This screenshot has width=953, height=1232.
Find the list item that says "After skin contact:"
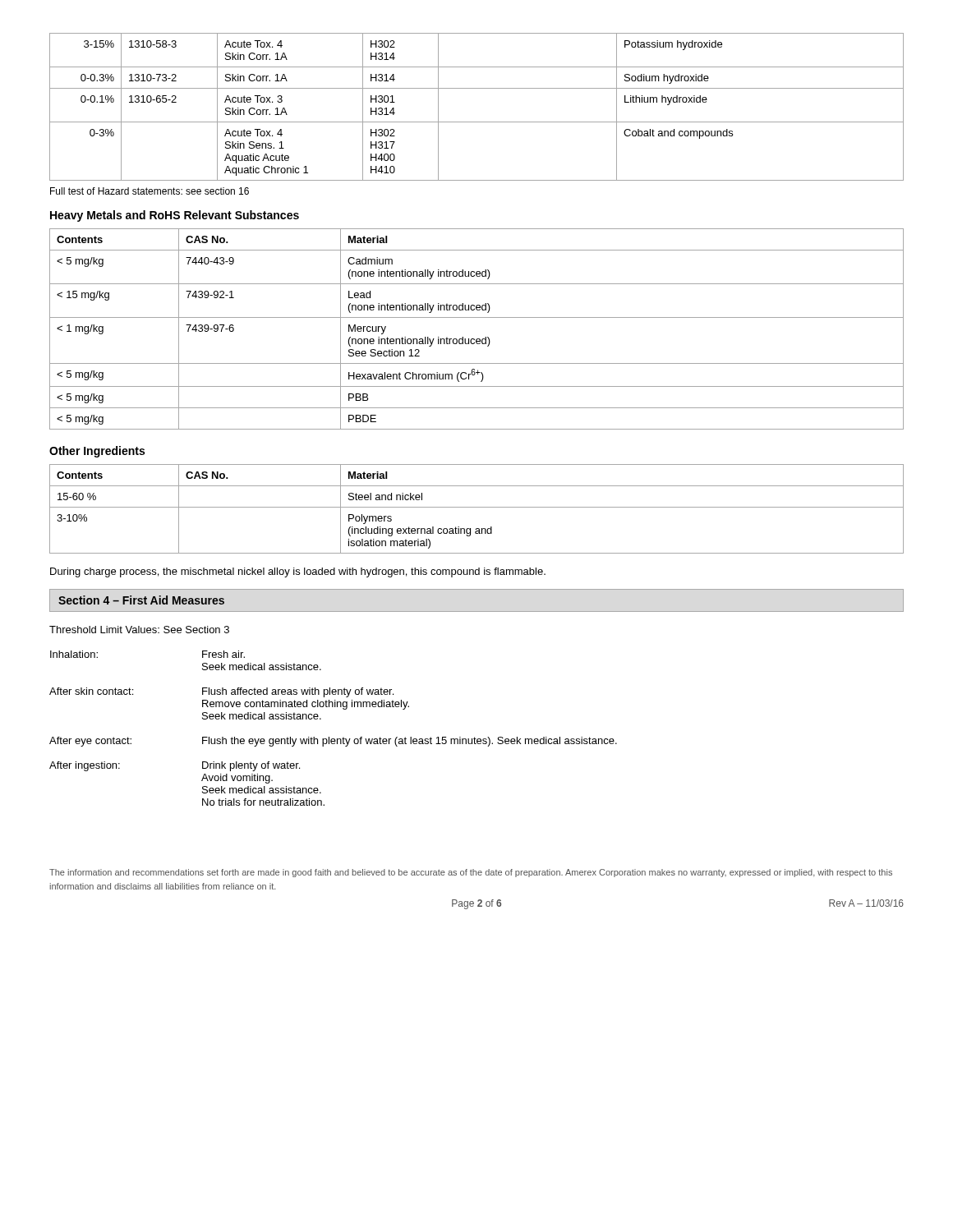pyautogui.click(x=92, y=691)
